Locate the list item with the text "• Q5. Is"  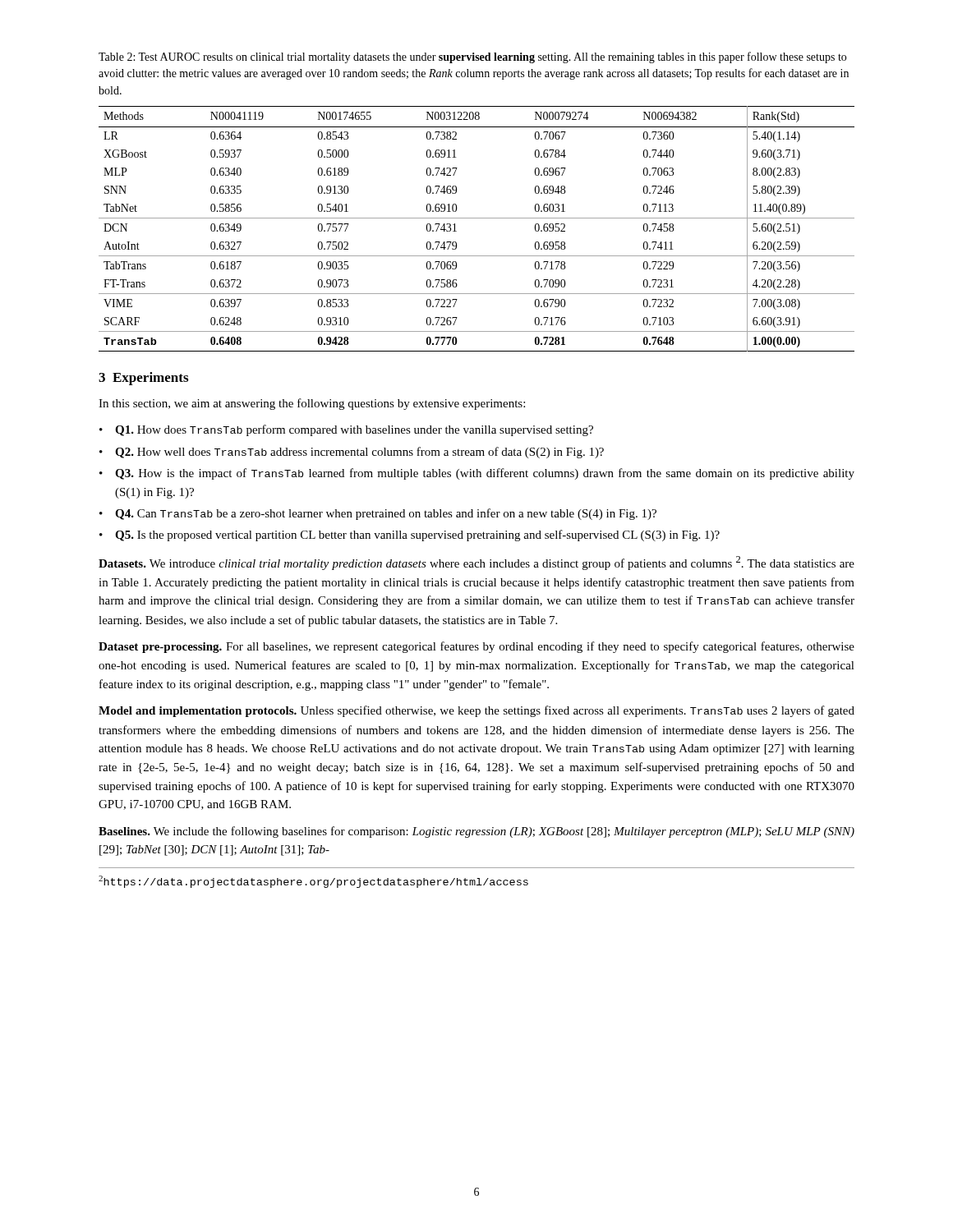[x=409, y=535]
